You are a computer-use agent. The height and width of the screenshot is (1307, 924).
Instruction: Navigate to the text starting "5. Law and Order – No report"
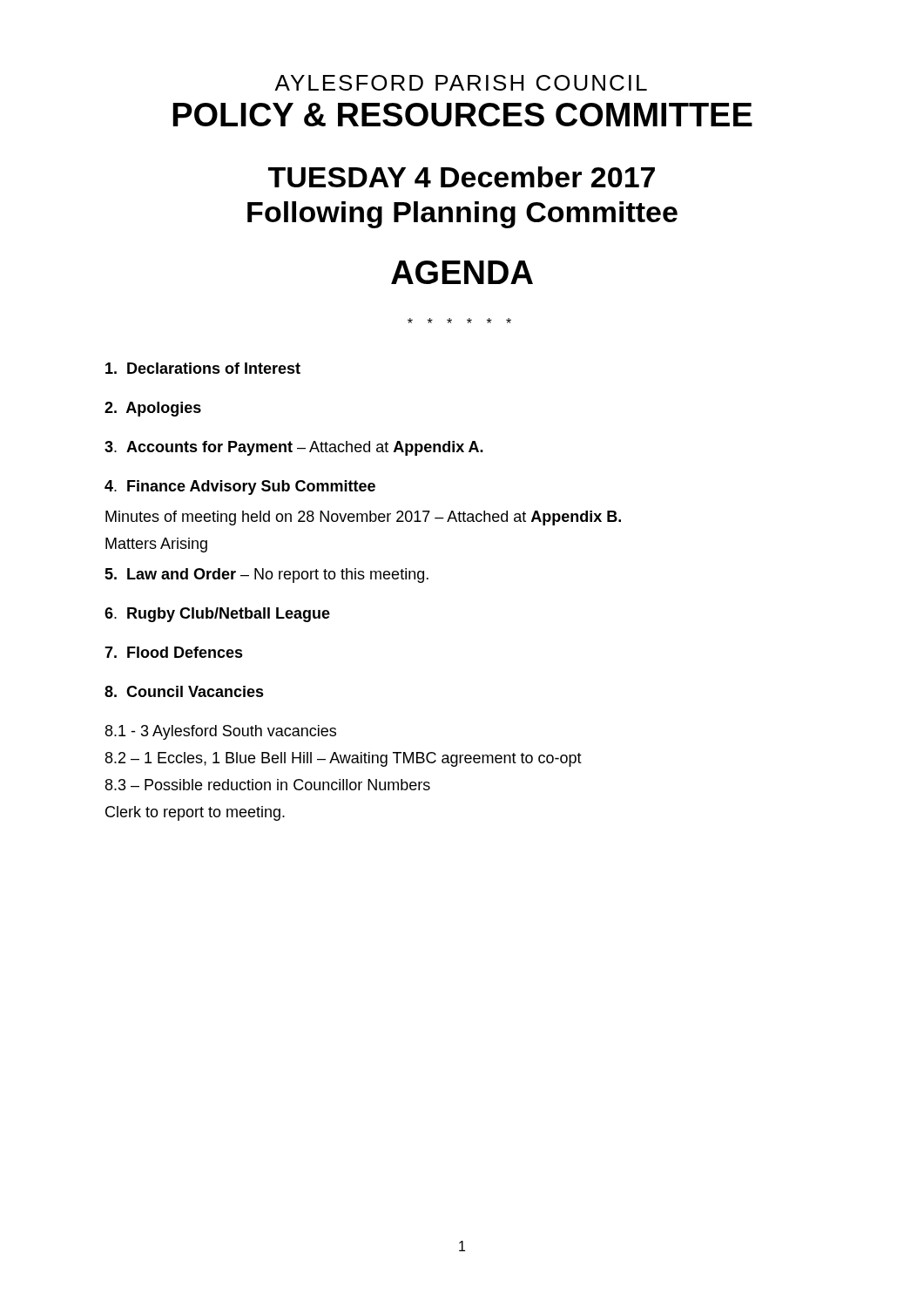click(x=267, y=574)
